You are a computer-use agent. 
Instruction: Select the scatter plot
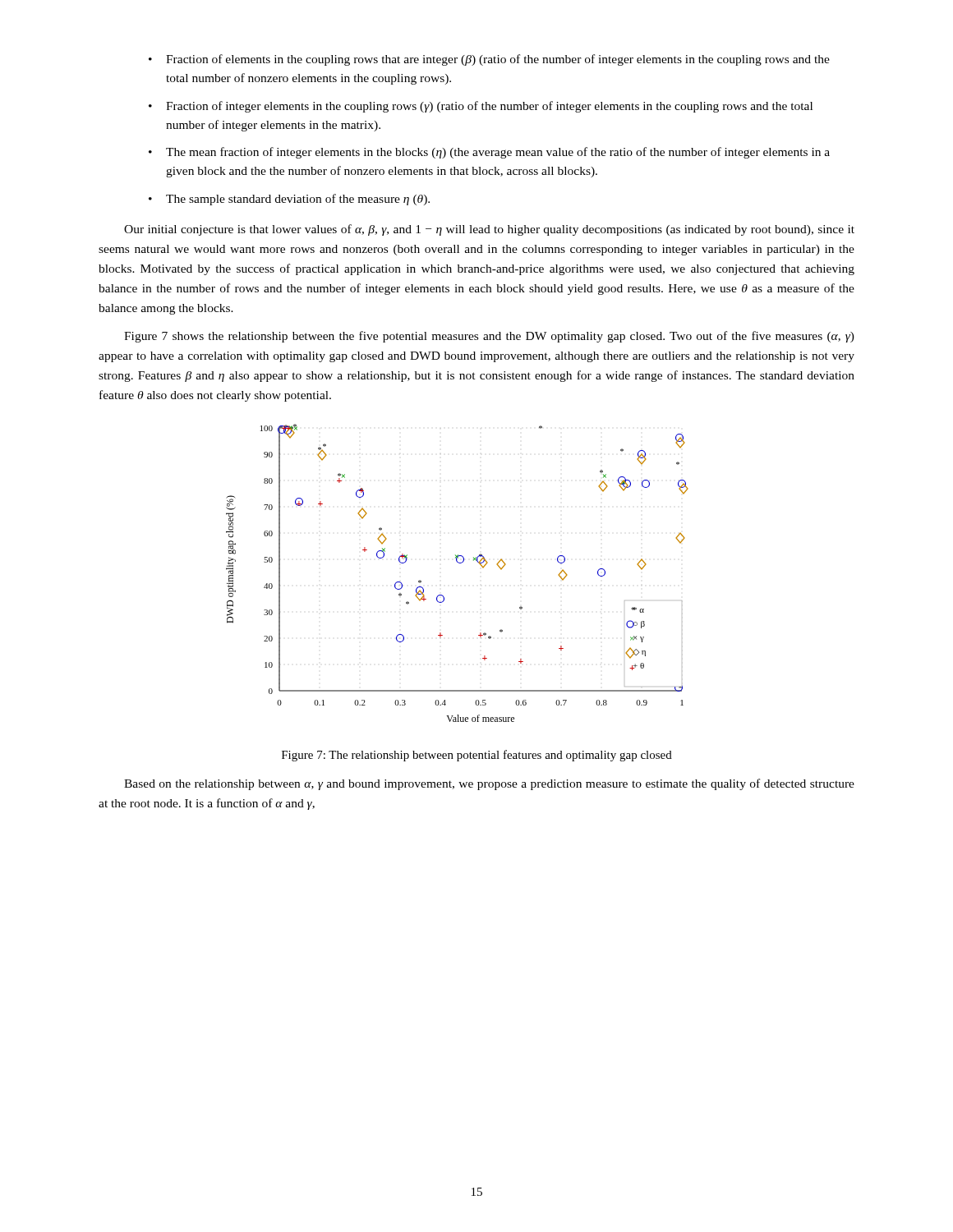(x=476, y=581)
